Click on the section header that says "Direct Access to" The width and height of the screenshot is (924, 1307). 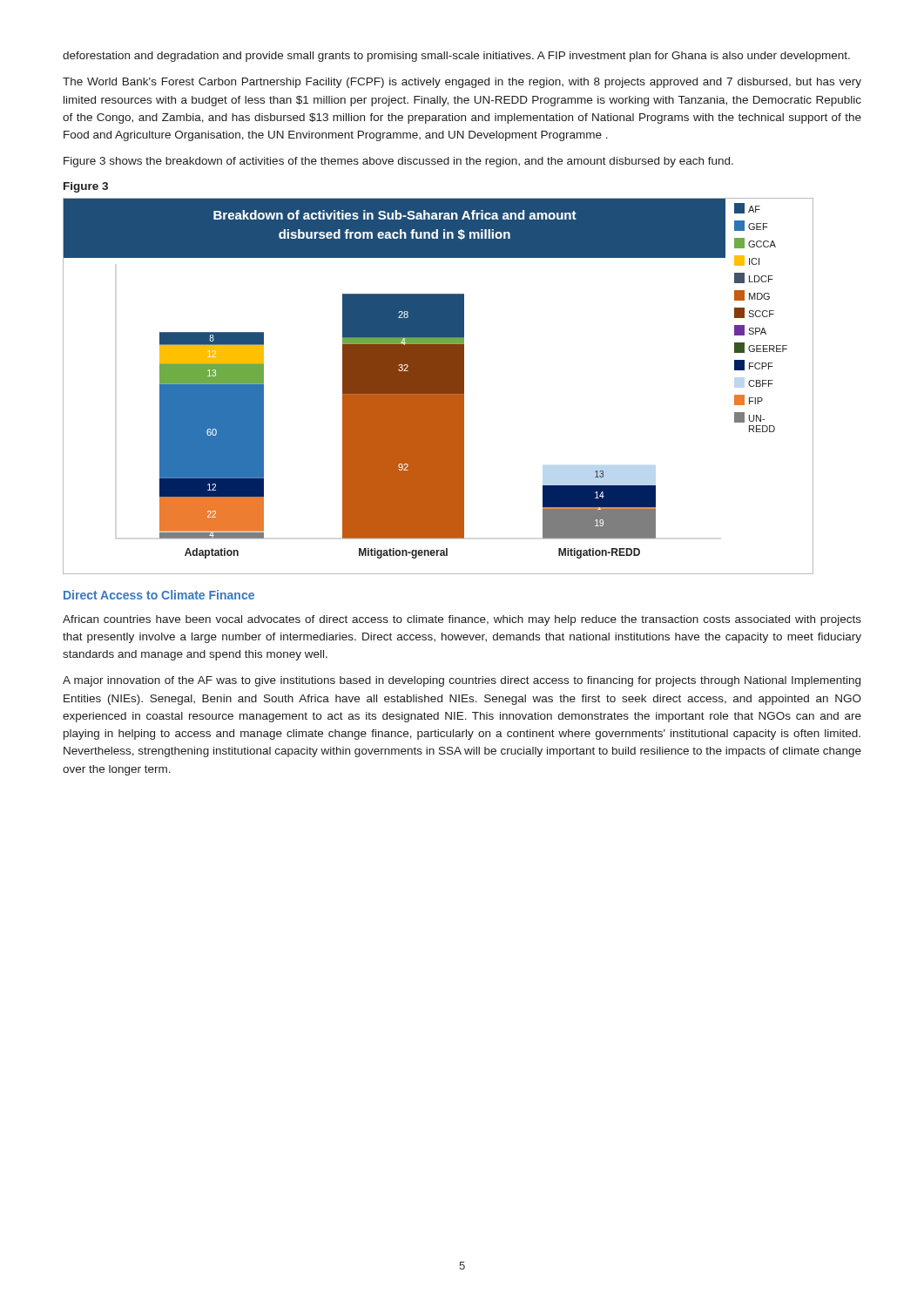[159, 595]
